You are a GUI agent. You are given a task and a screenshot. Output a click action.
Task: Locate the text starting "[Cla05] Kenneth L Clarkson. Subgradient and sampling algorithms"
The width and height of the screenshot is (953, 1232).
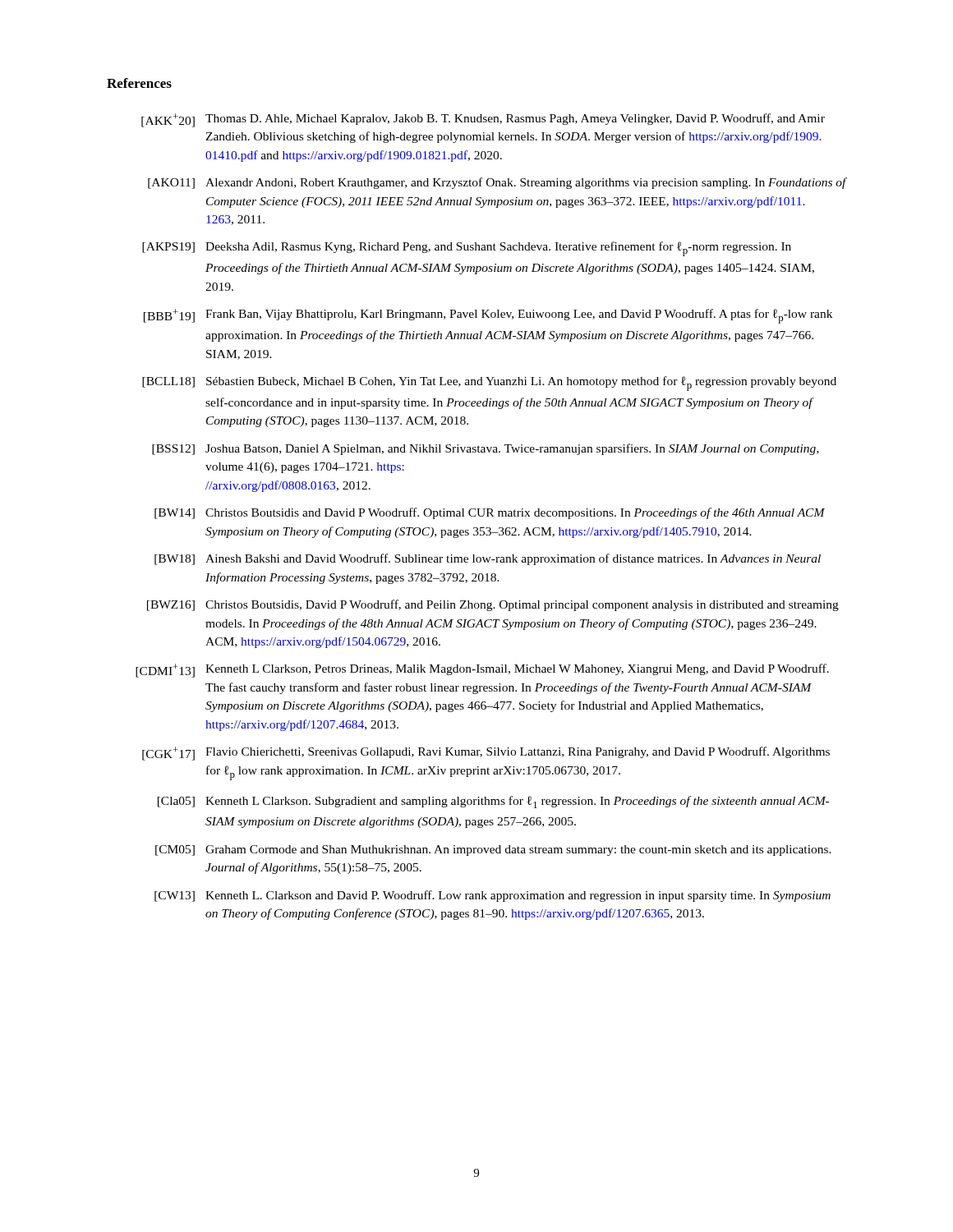pyautogui.click(x=476, y=811)
